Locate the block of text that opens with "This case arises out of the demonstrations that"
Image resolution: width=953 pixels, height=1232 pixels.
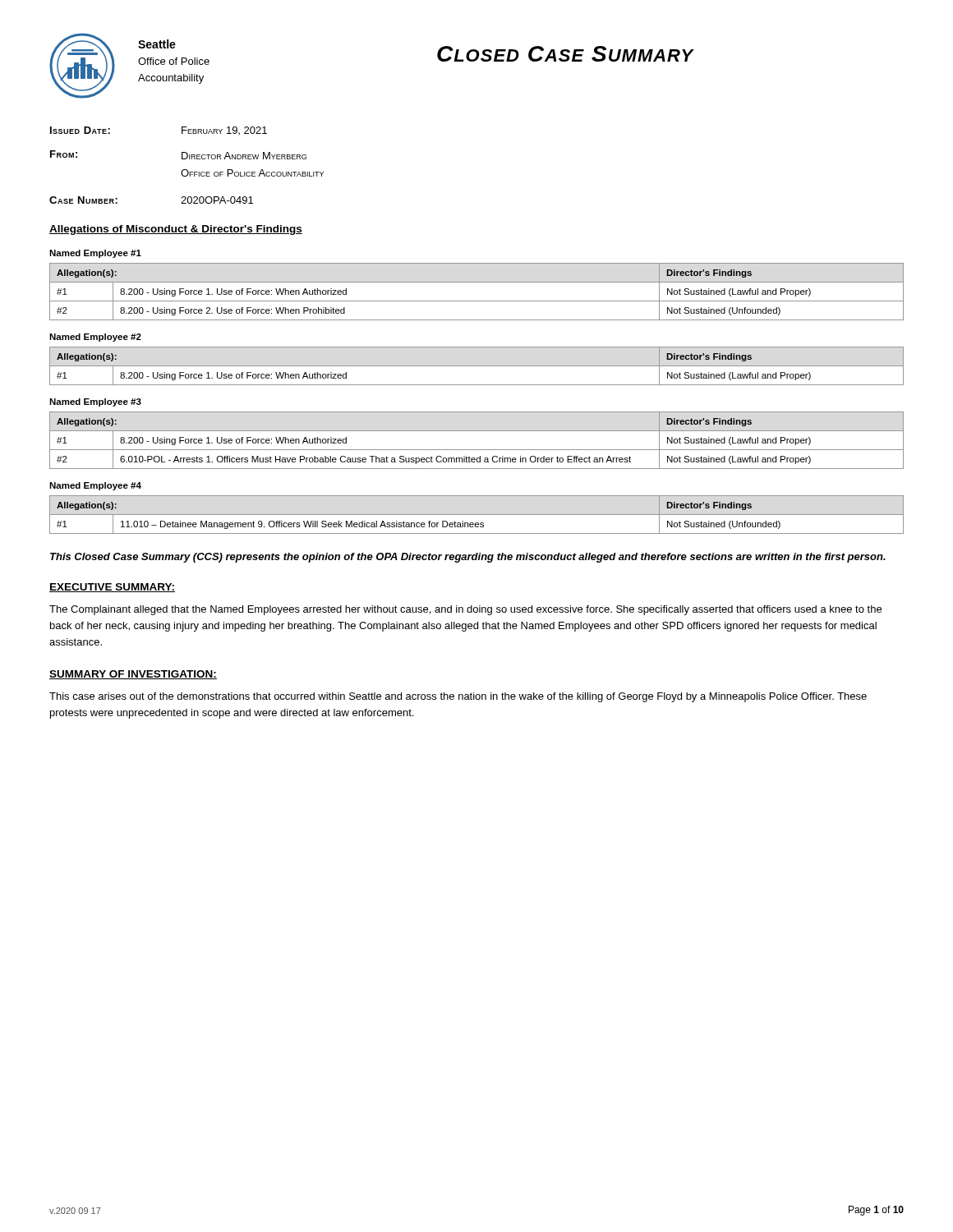point(458,704)
